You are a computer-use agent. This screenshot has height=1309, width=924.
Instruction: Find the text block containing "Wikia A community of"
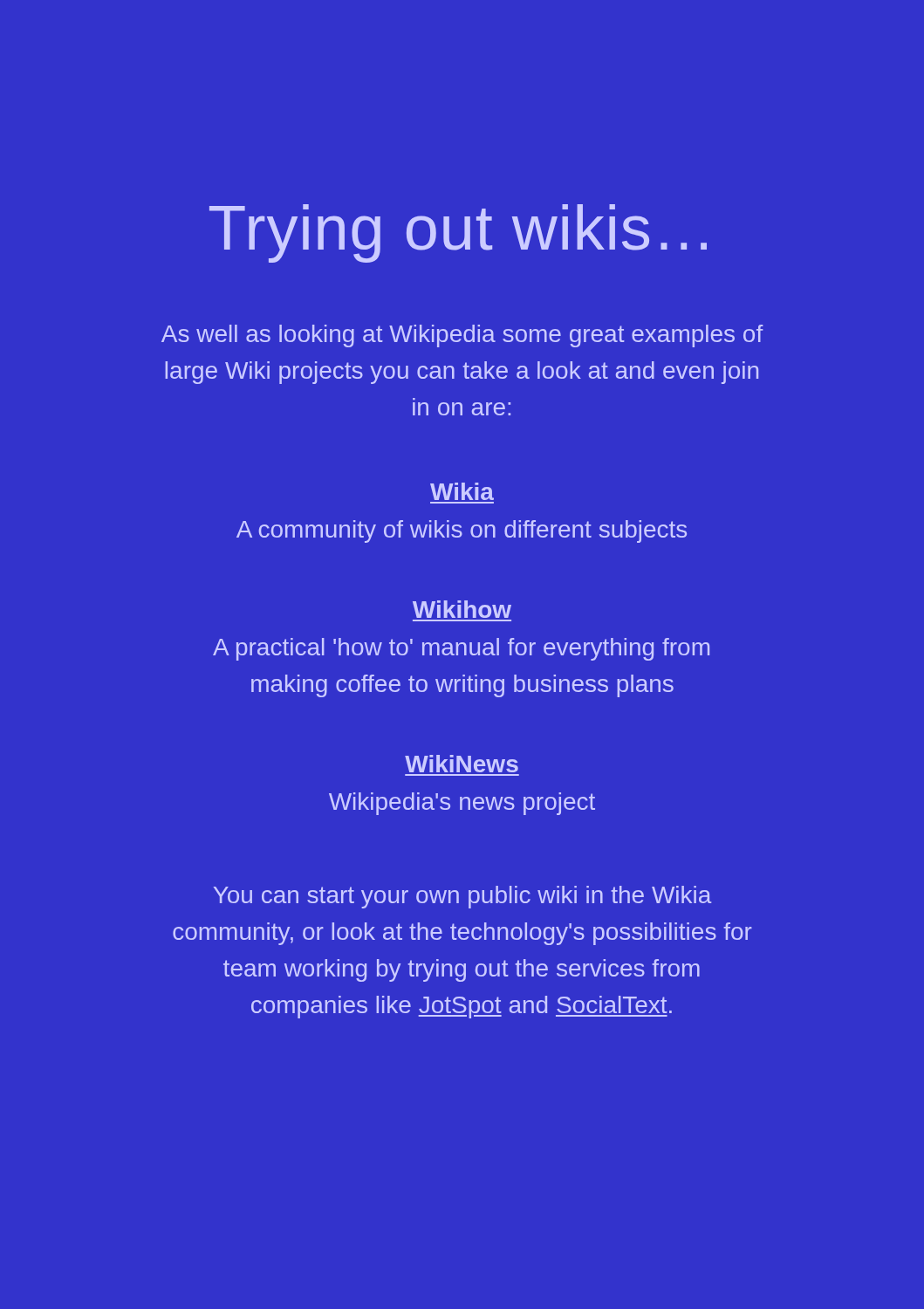(x=462, y=513)
